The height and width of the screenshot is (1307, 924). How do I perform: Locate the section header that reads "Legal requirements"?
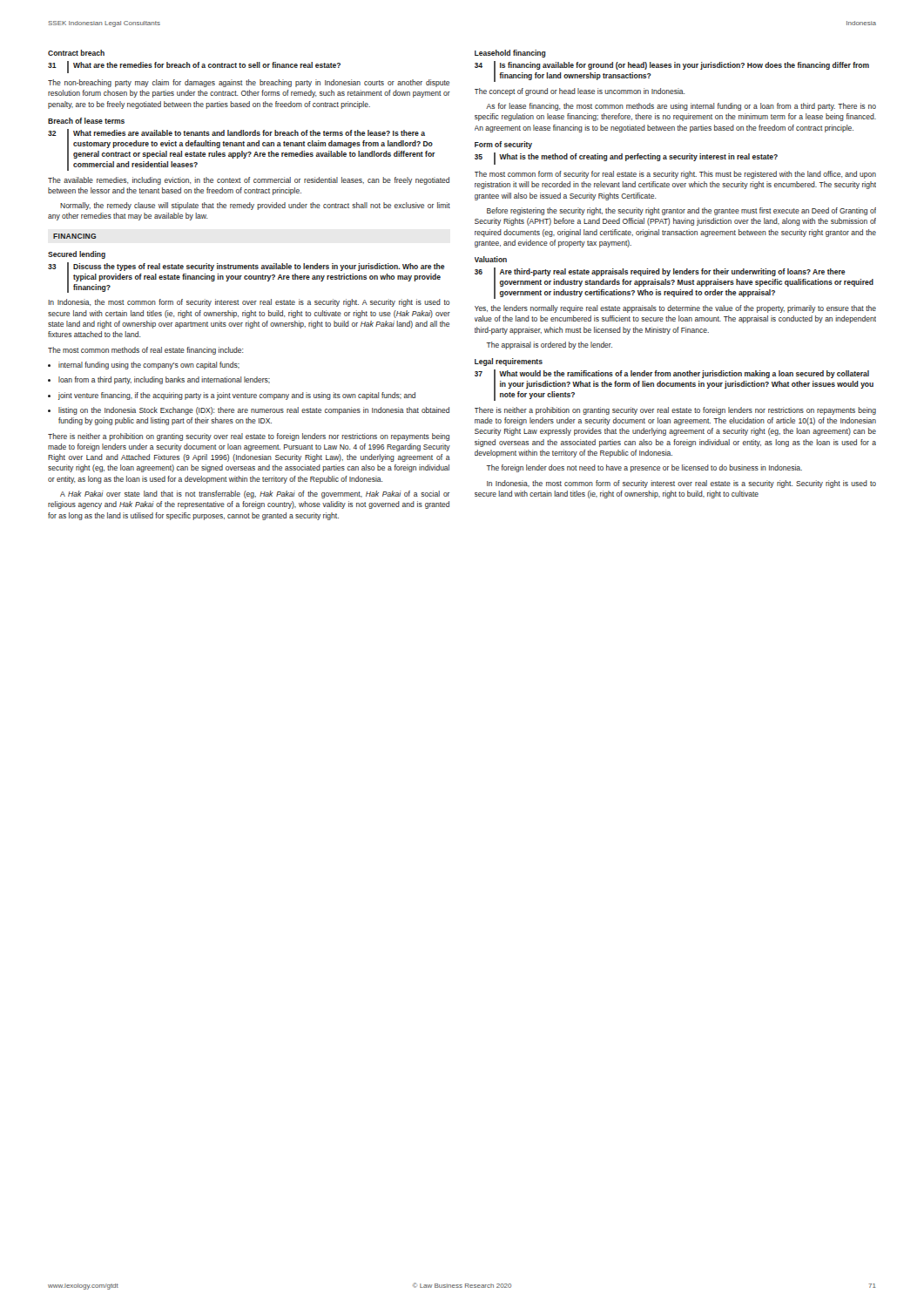click(508, 362)
